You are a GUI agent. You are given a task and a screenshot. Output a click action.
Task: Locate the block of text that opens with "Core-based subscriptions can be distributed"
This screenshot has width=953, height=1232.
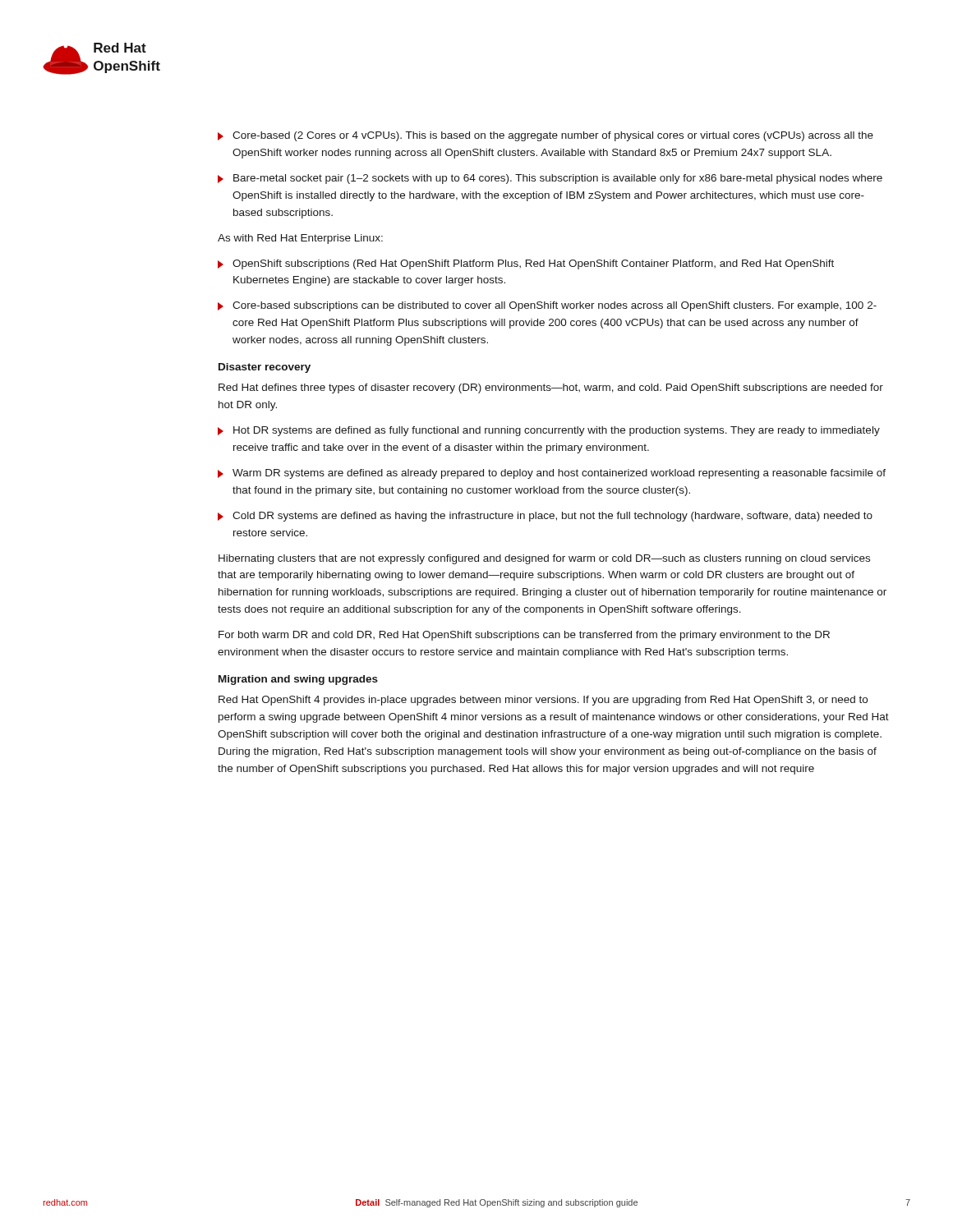click(555, 323)
